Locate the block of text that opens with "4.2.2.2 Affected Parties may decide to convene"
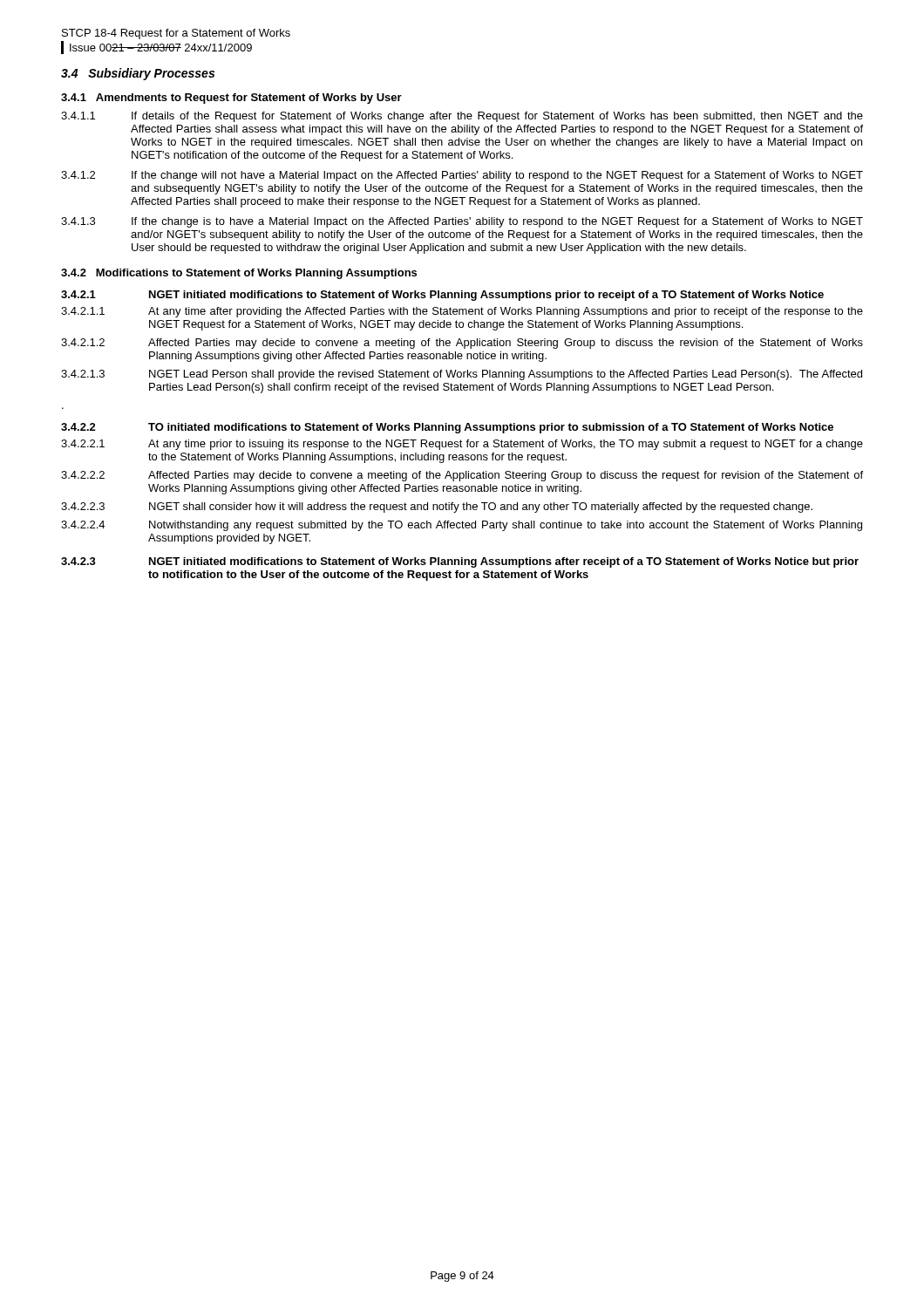924x1308 pixels. (x=462, y=481)
